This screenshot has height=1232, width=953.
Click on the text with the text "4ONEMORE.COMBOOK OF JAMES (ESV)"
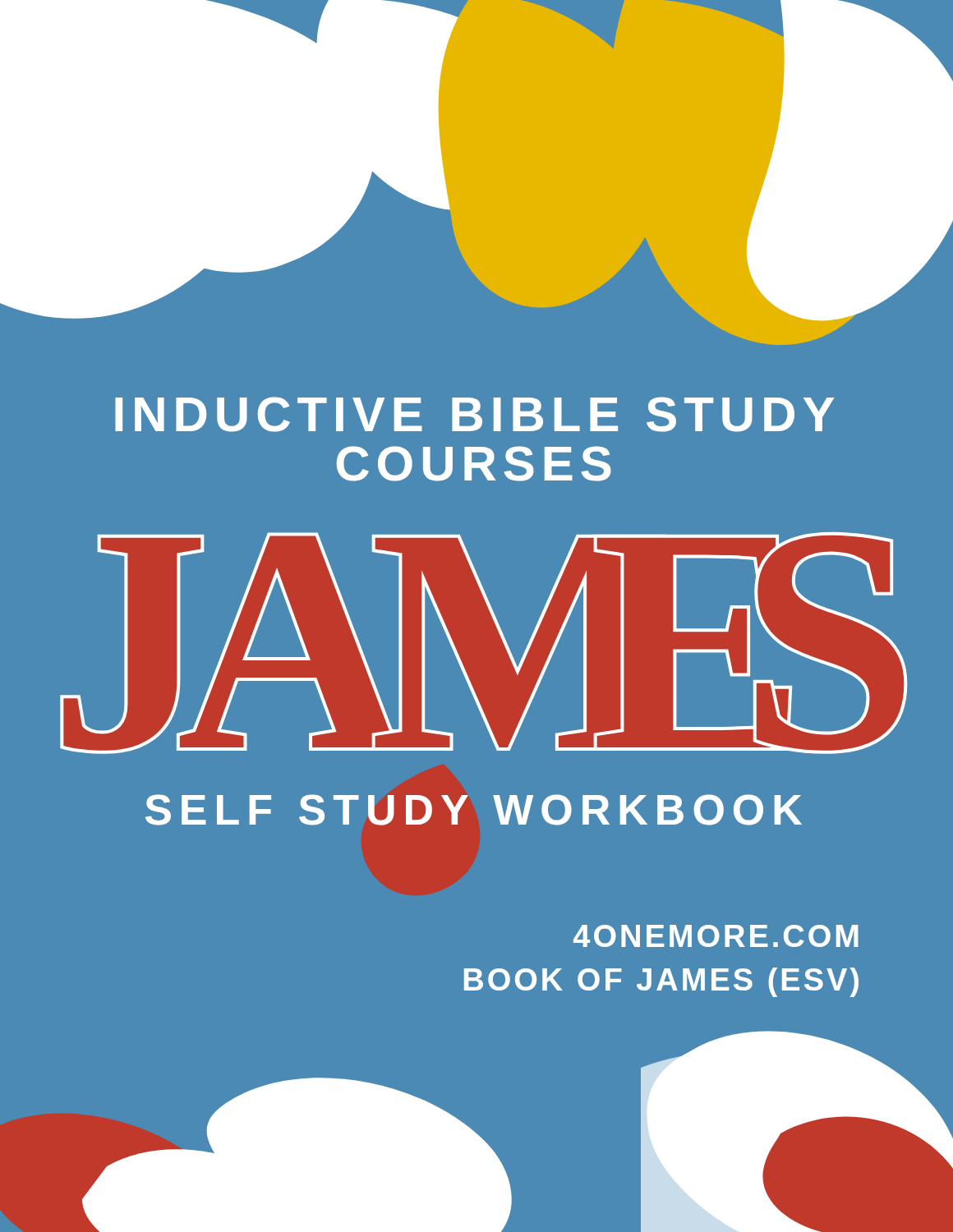coord(662,958)
